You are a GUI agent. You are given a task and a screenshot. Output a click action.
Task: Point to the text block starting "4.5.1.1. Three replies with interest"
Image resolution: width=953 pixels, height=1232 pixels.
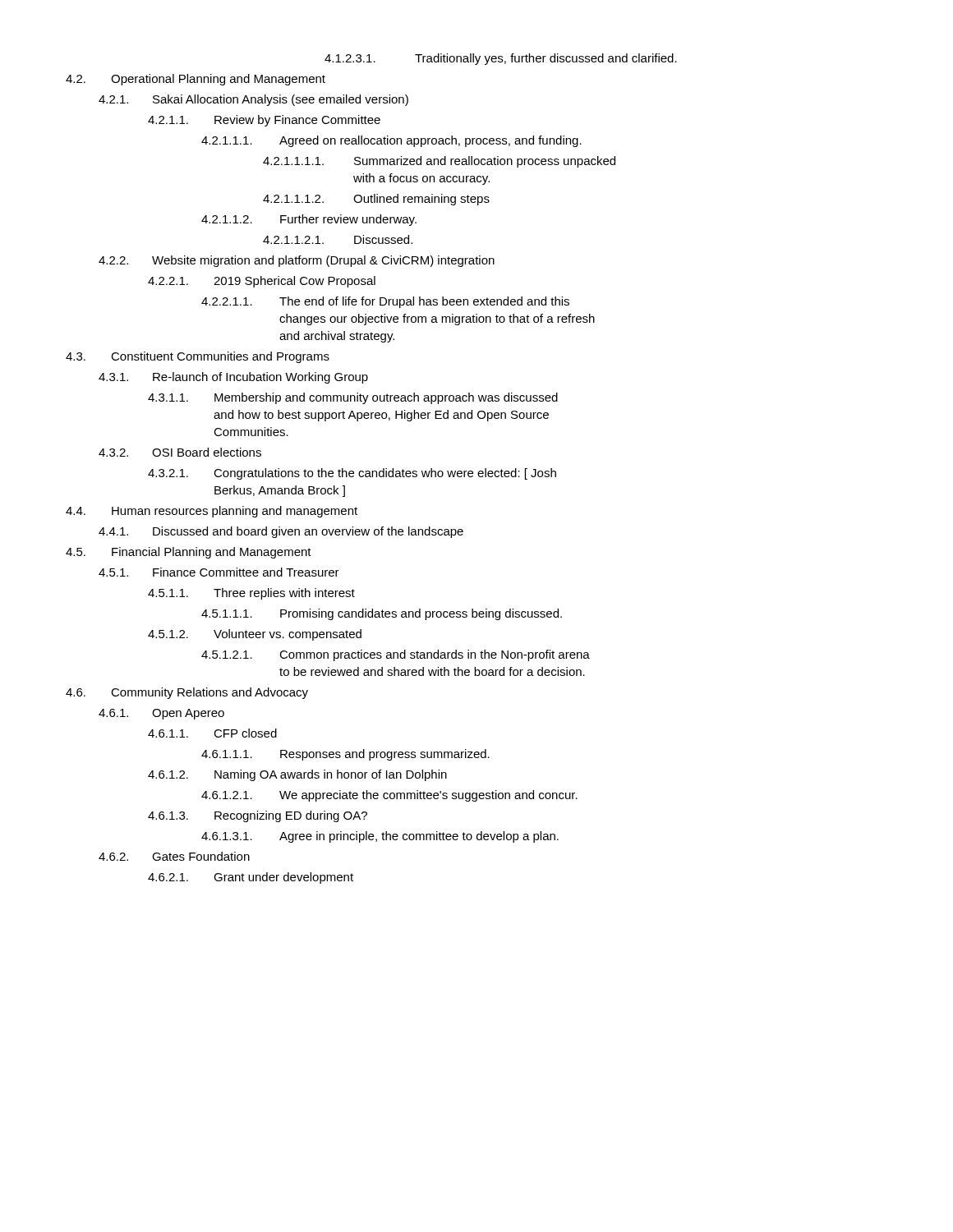pyautogui.click(x=251, y=594)
